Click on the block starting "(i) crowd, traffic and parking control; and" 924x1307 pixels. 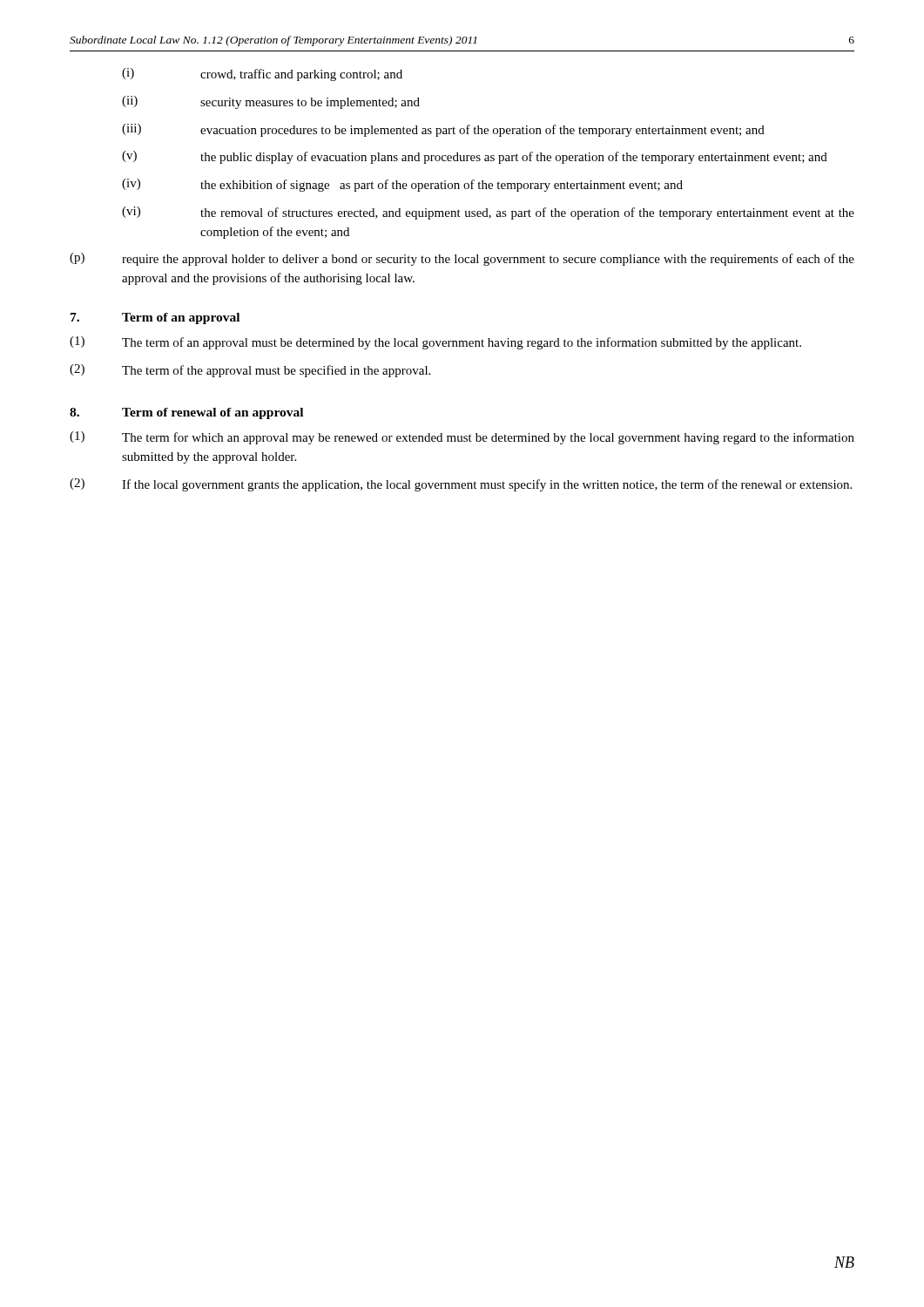click(x=262, y=74)
